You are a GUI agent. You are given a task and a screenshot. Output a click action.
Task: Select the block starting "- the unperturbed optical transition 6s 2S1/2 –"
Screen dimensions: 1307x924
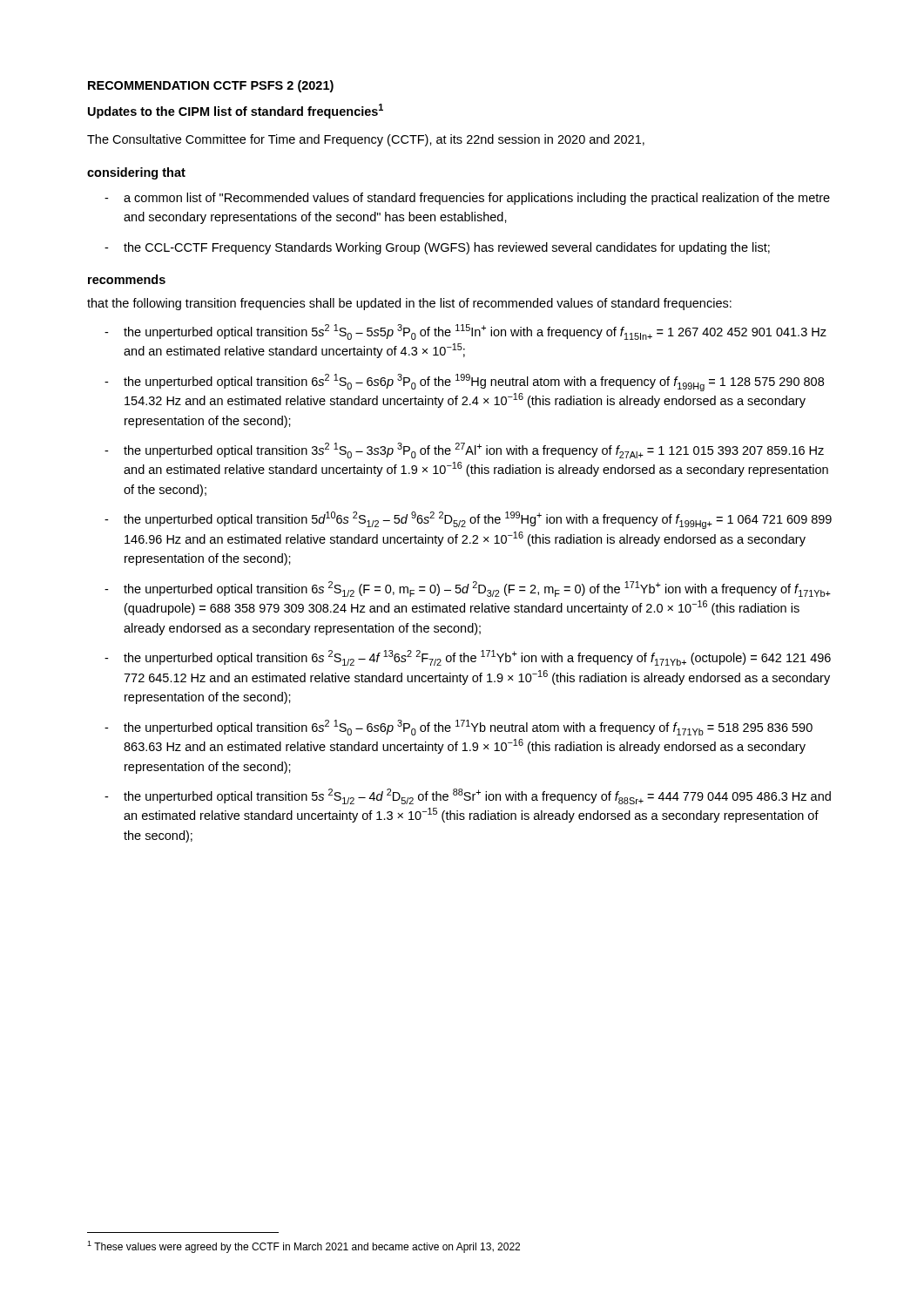coord(471,678)
